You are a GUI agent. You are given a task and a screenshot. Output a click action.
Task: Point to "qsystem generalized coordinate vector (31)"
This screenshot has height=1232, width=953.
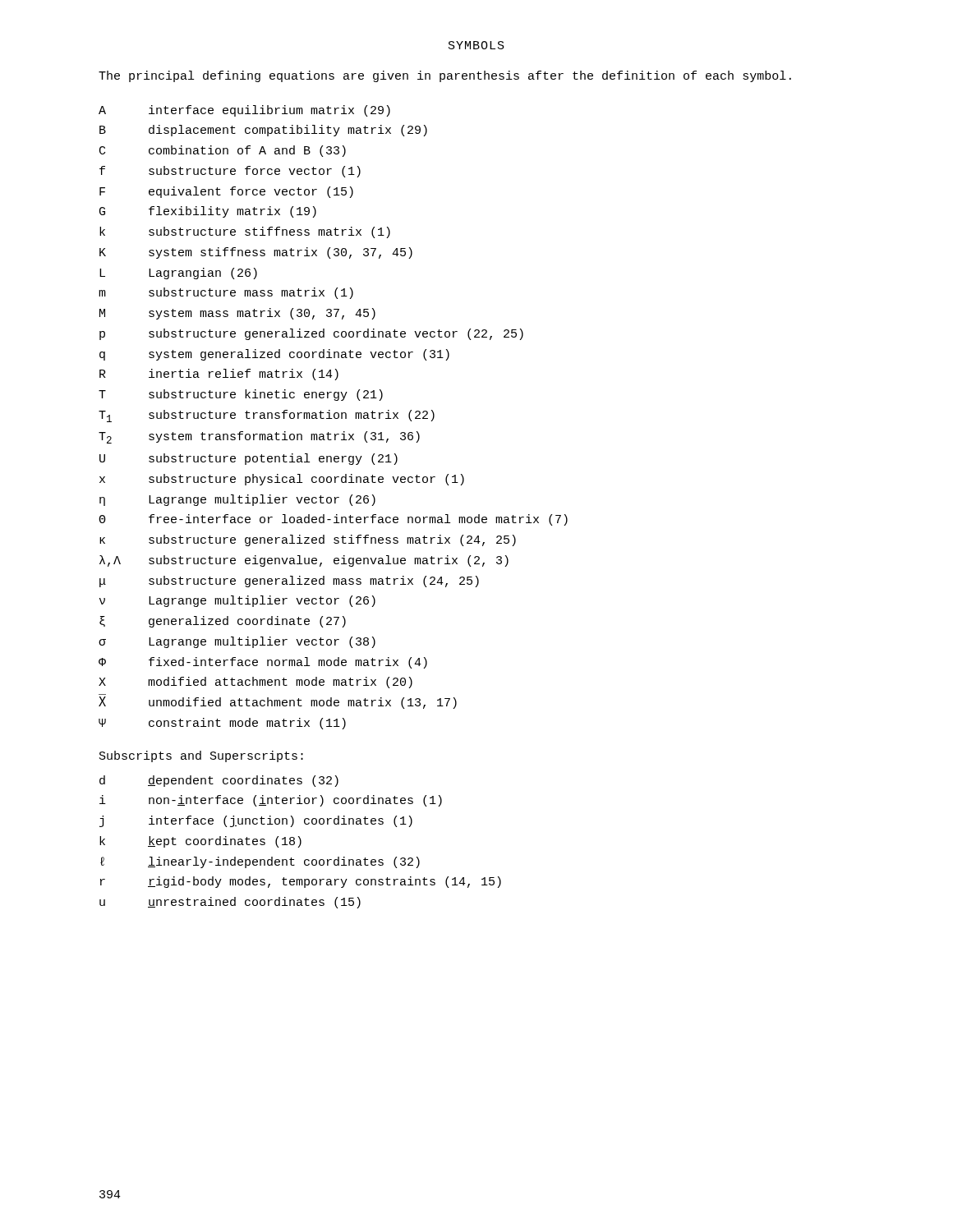point(275,355)
